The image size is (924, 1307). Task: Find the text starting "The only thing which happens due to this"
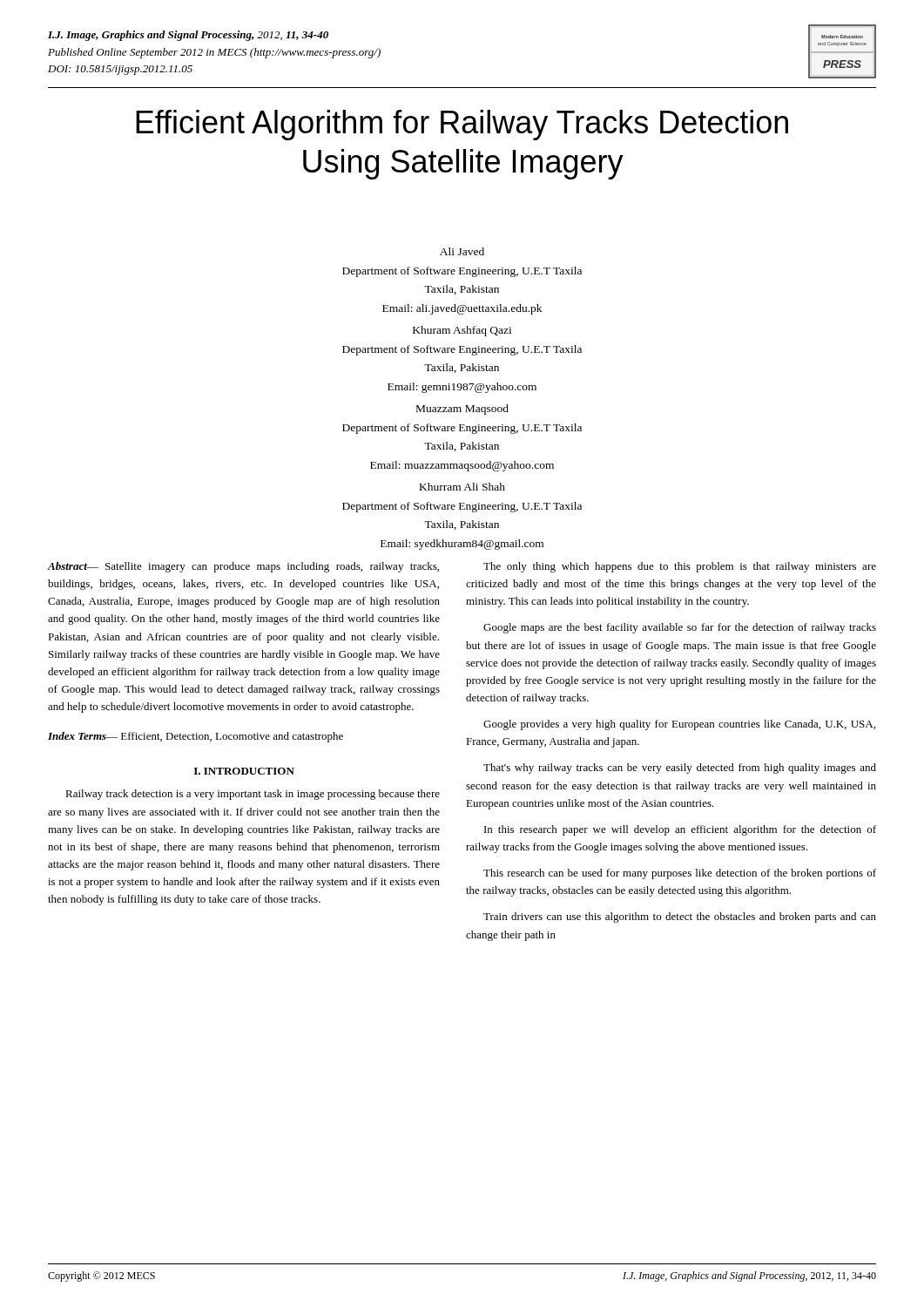pos(671,584)
